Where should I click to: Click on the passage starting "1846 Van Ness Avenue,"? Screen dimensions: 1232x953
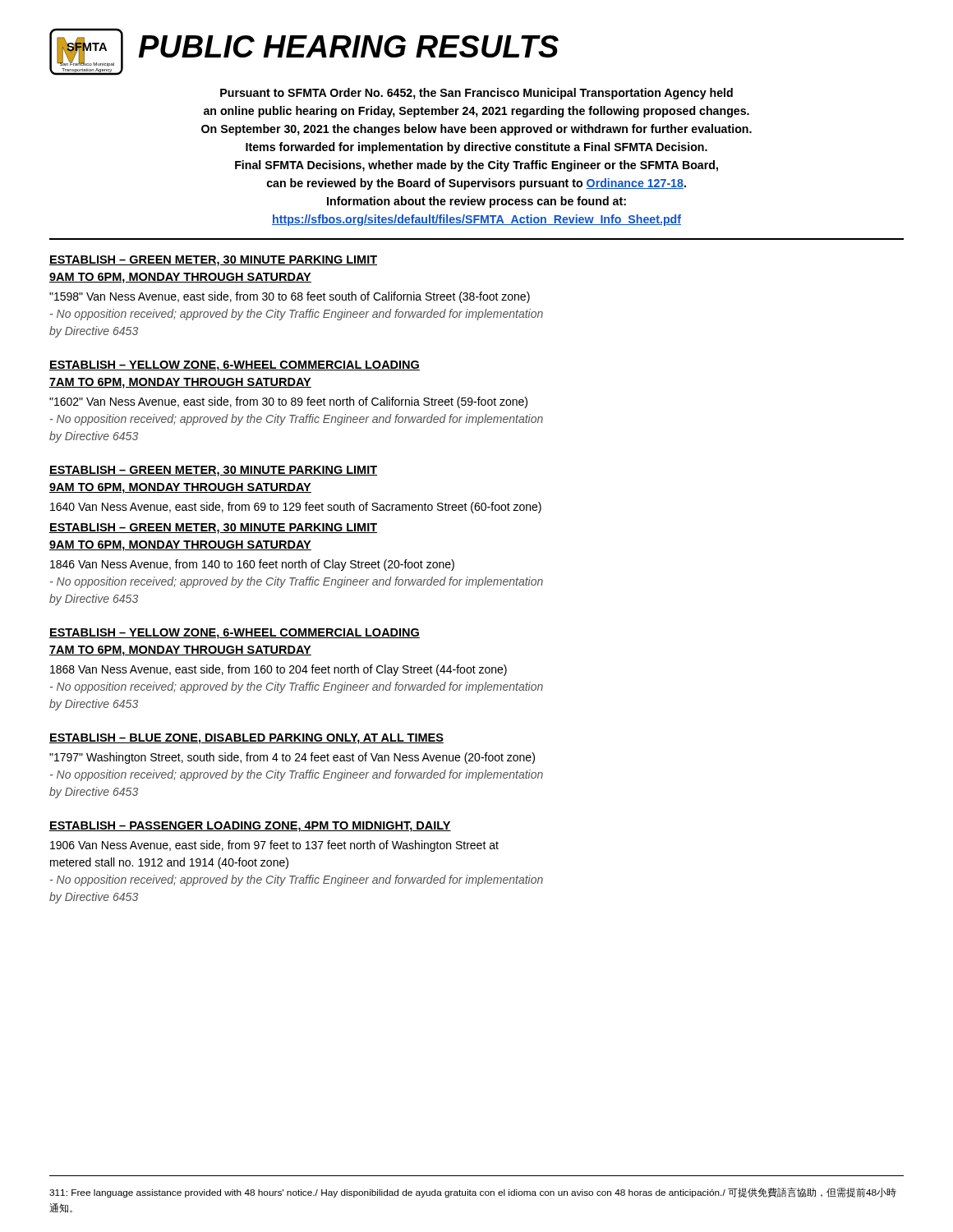(x=296, y=582)
